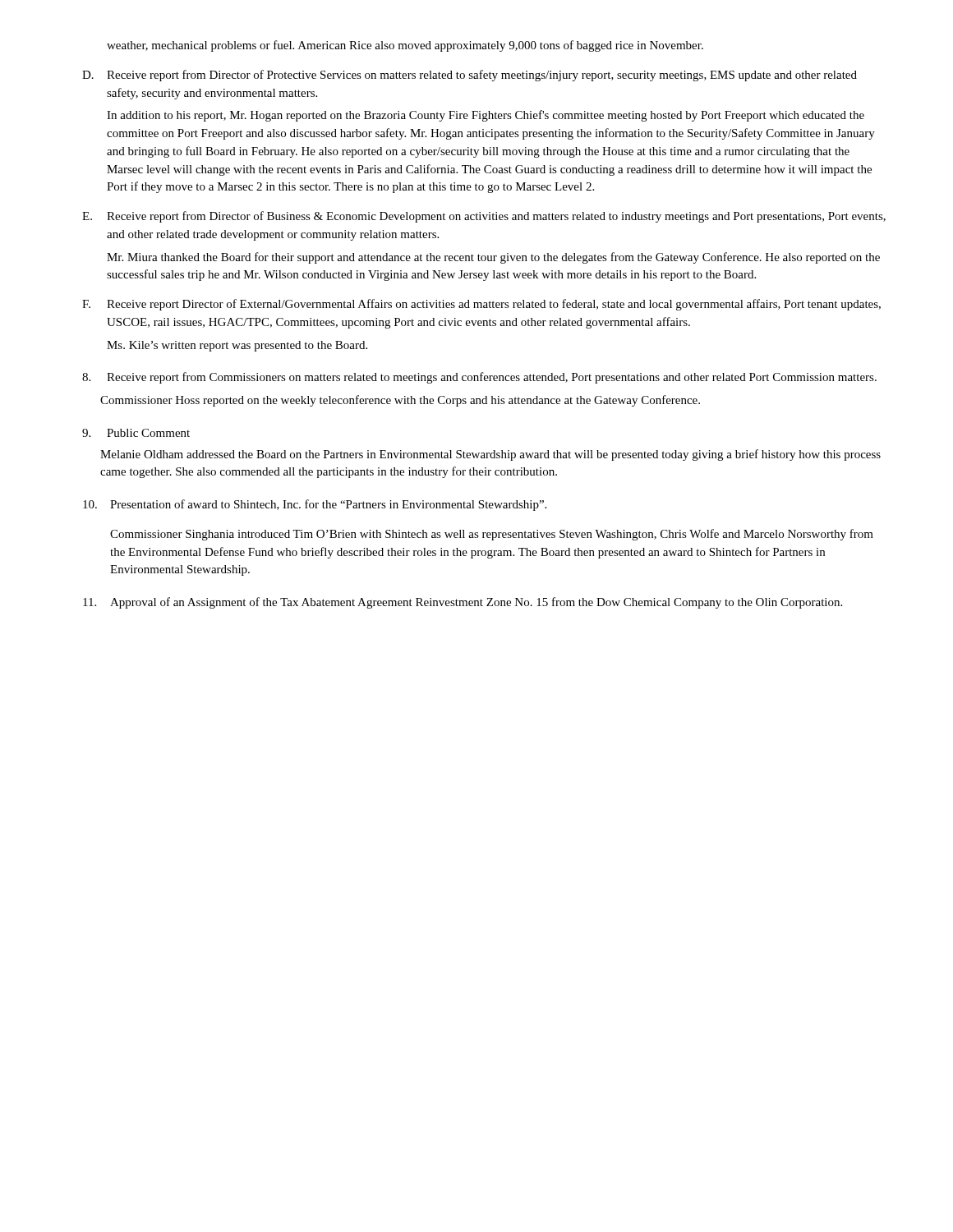
Task: Select the text block containing "Ms. Kile’s written report"
Action: [238, 345]
